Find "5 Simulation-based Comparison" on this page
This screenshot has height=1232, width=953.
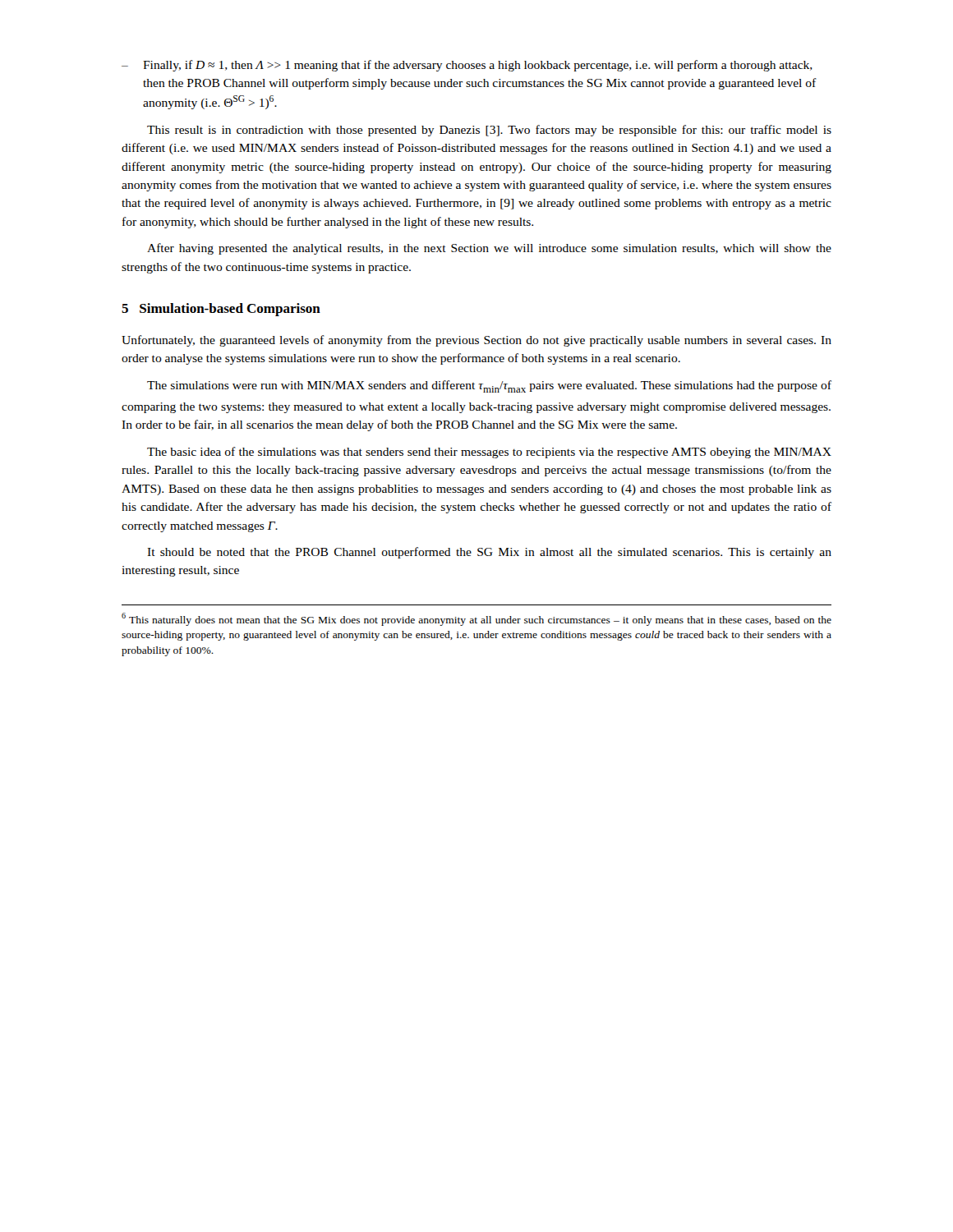pos(221,310)
